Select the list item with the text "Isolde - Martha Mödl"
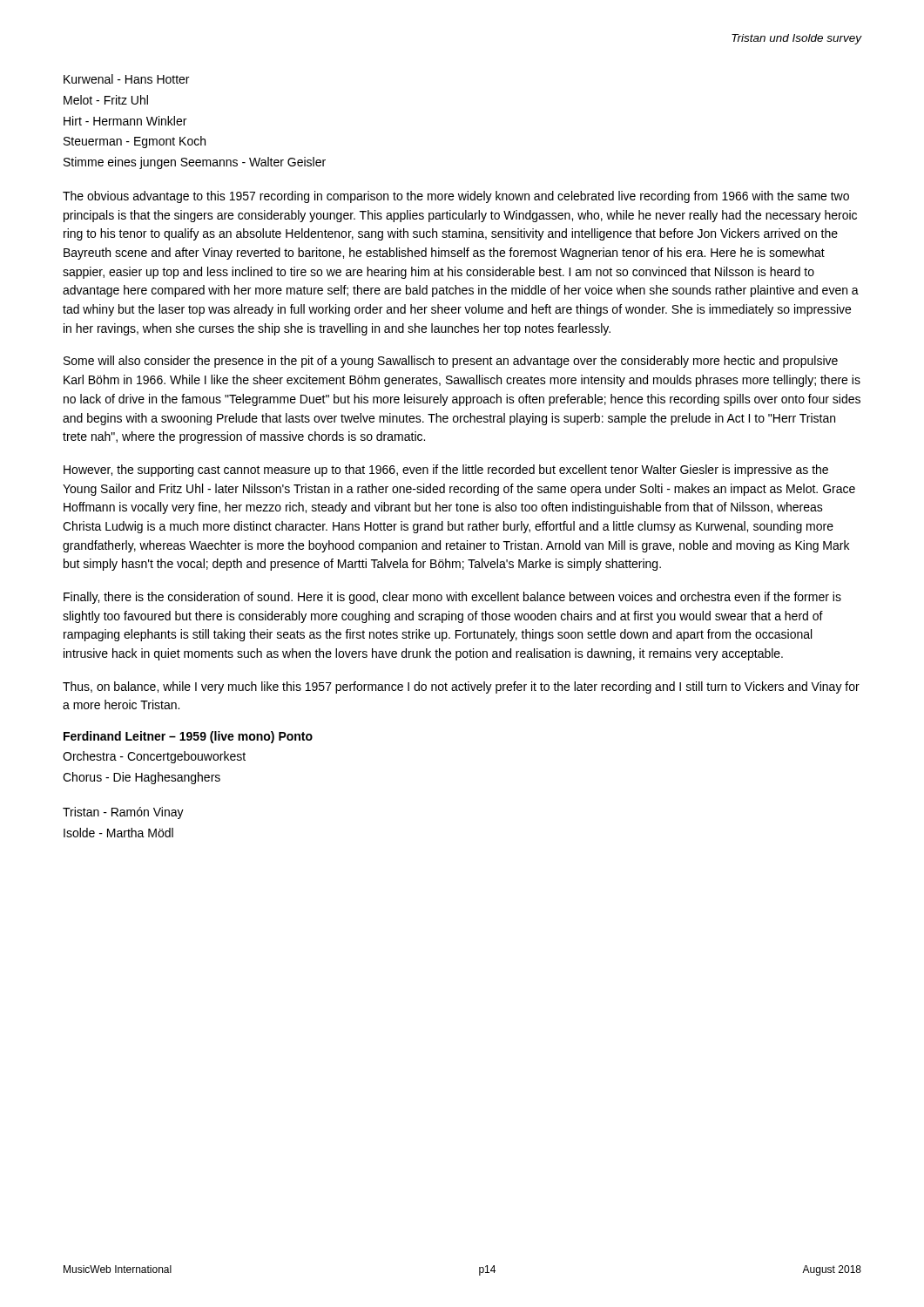The width and height of the screenshot is (924, 1307). (118, 833)
